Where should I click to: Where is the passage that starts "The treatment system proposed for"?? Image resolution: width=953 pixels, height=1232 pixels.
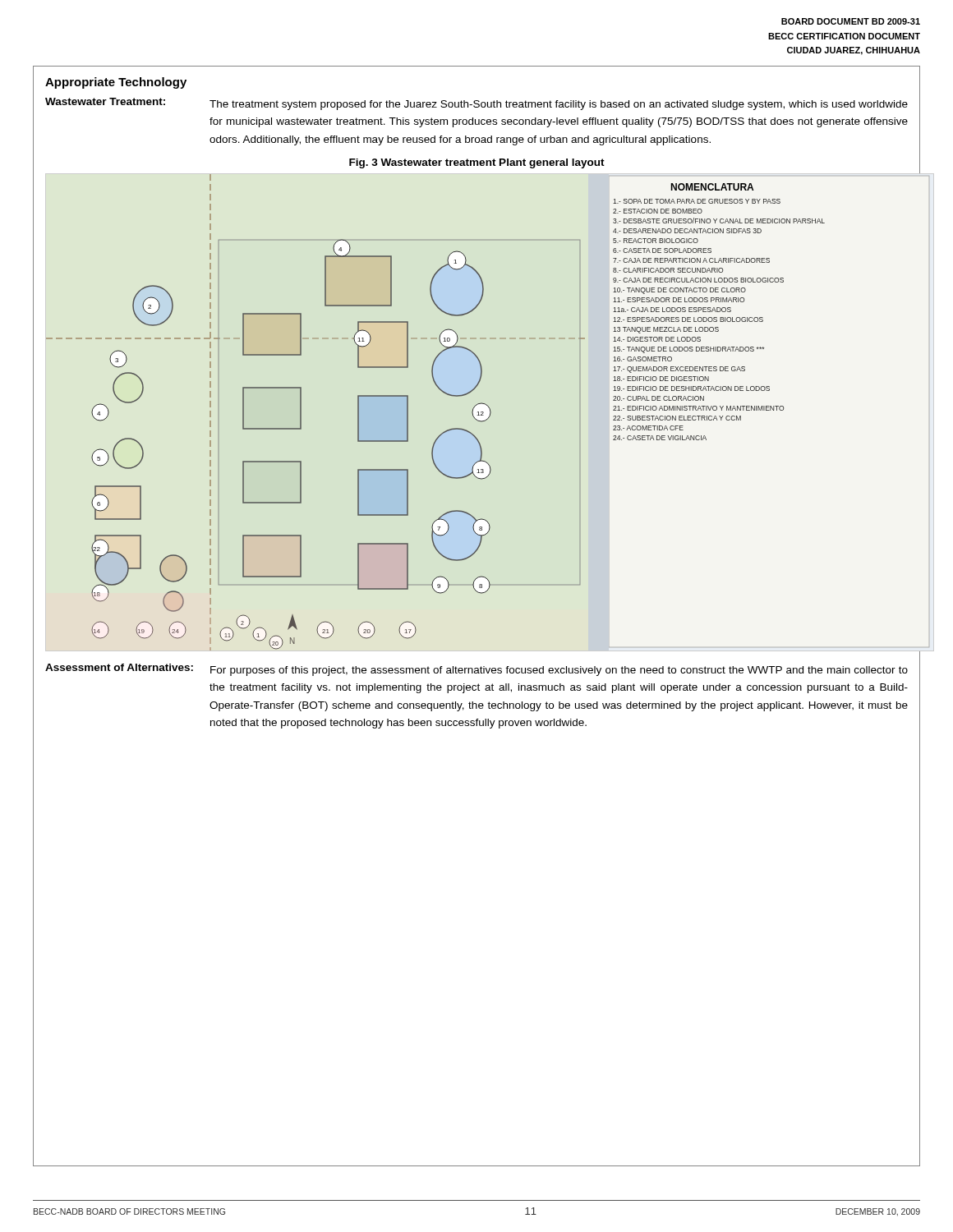coord(559,121)
